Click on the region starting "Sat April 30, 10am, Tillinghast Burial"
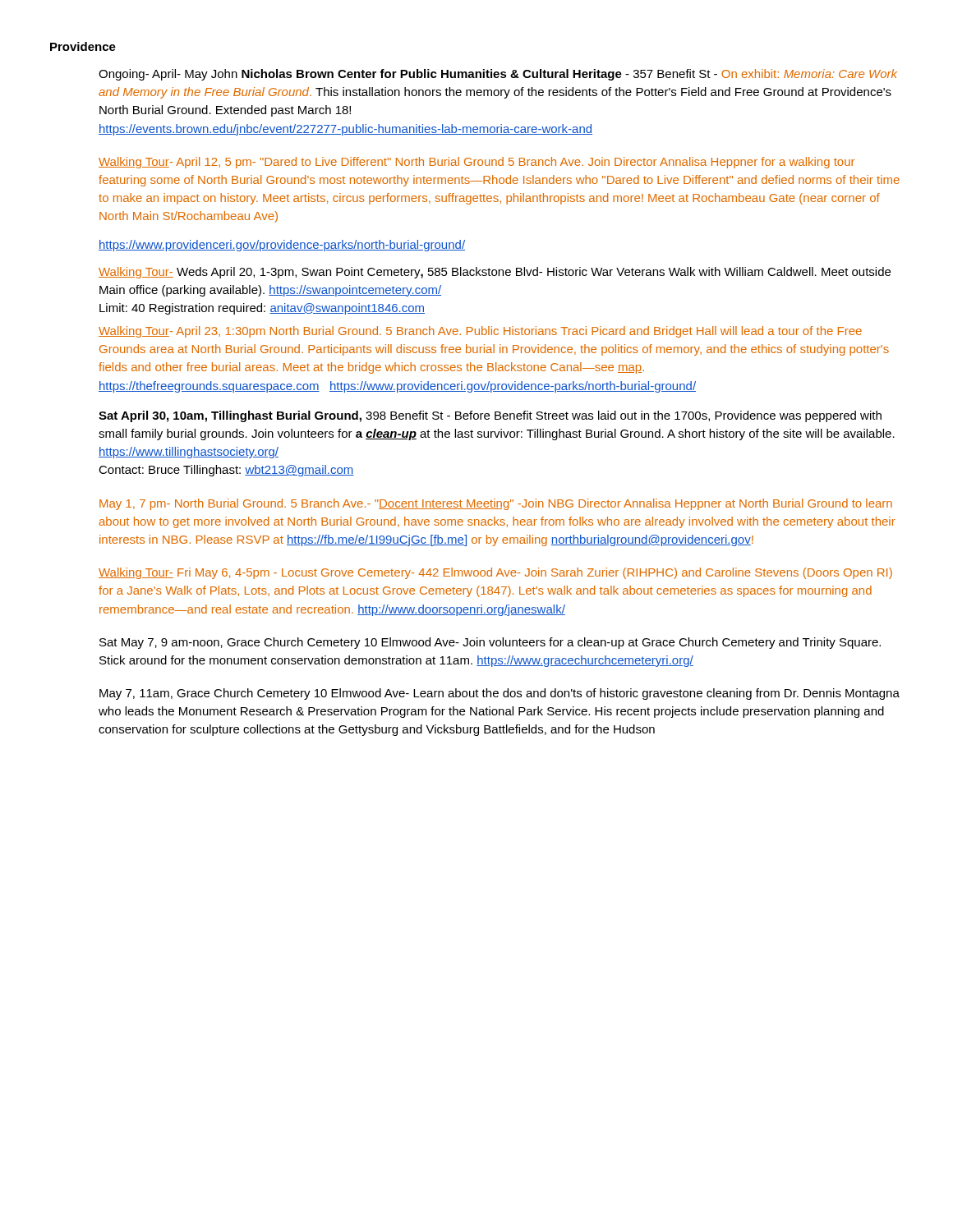Image resolution: width=953 pixels, height=1232 pixels. 497,442
